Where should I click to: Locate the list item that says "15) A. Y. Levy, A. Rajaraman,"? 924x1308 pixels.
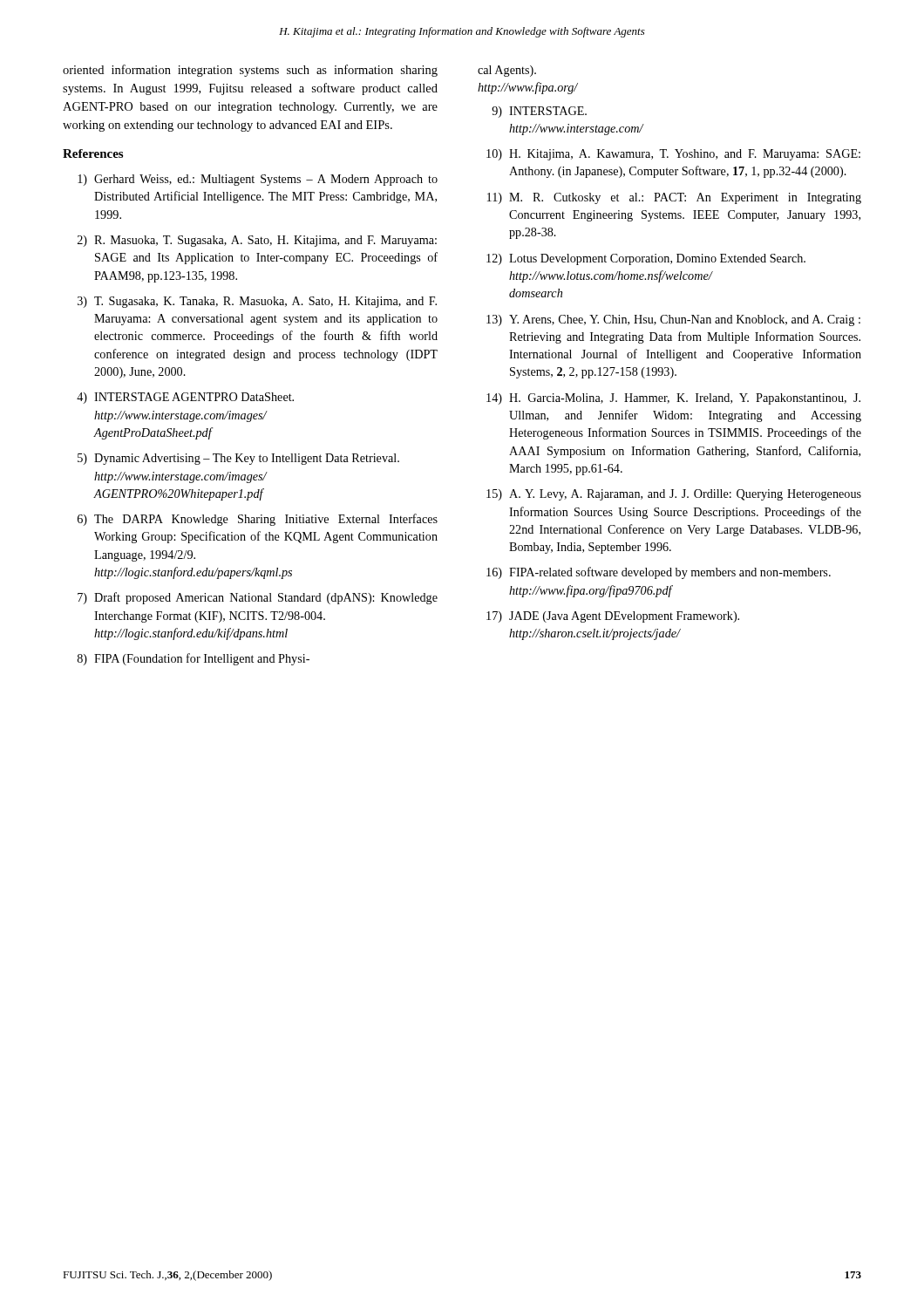click(x=669, y=520)
